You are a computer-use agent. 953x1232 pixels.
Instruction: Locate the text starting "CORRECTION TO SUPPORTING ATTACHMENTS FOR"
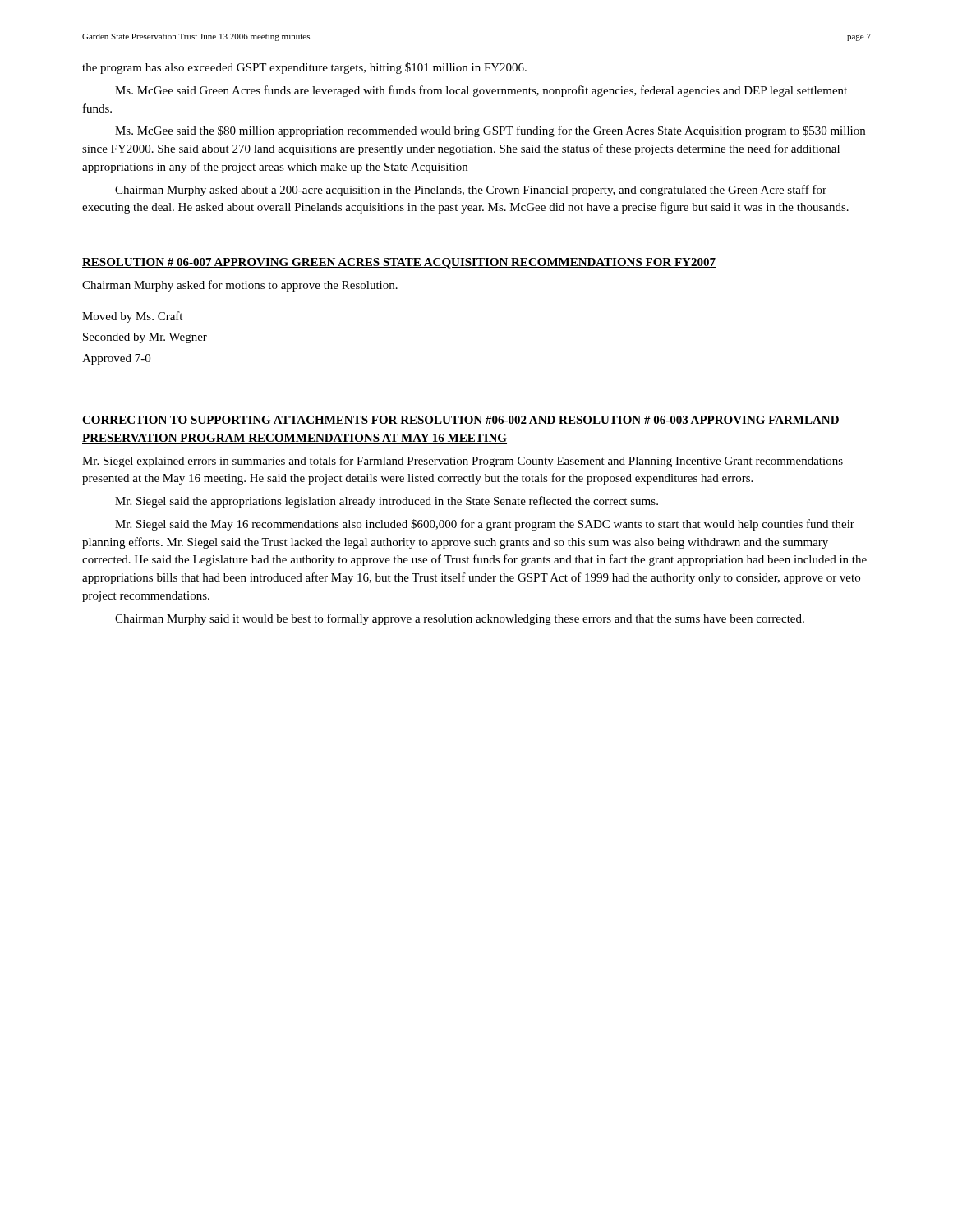click(461, 429)
